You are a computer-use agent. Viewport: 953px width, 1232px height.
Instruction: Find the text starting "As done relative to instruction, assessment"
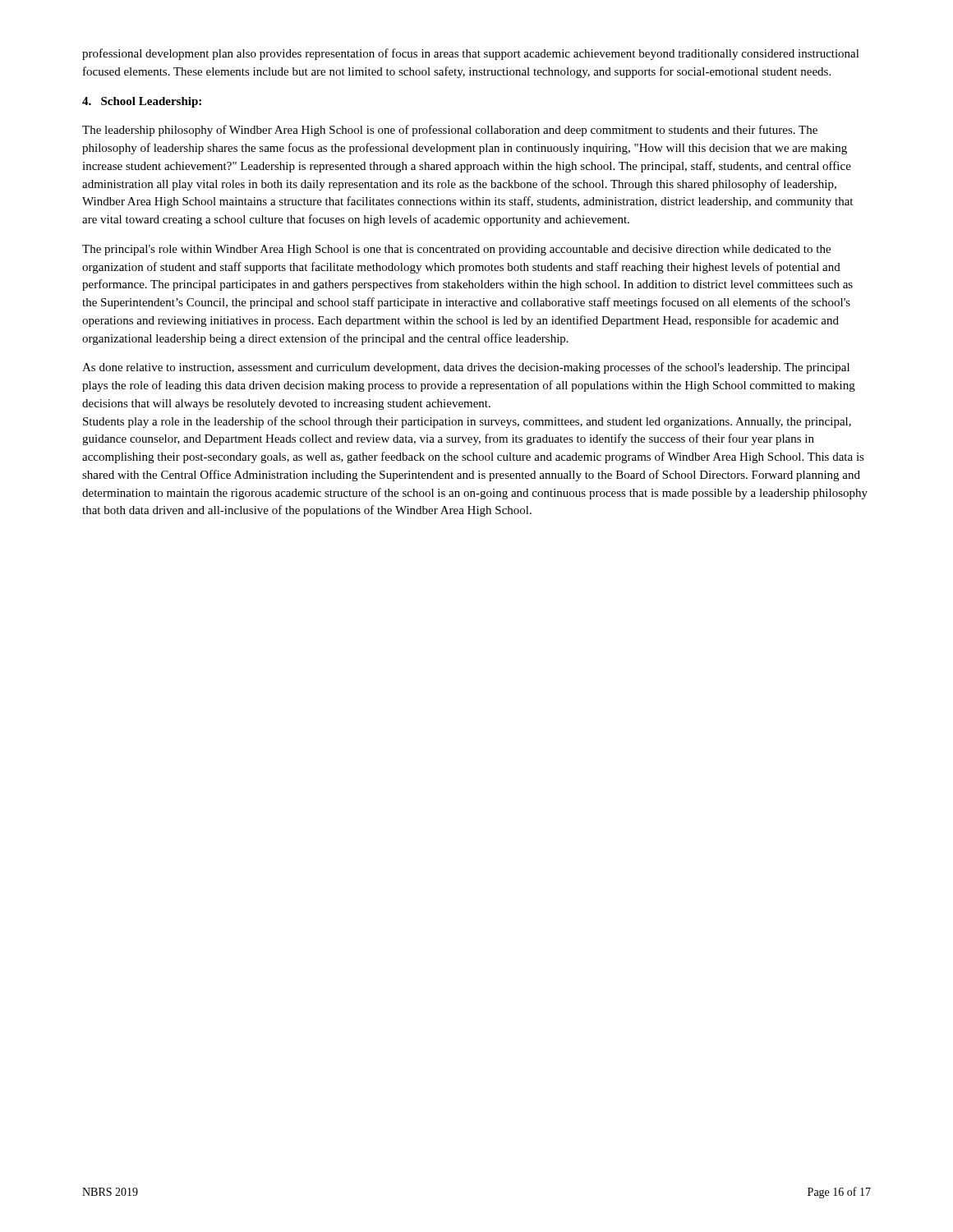(475, 439)
